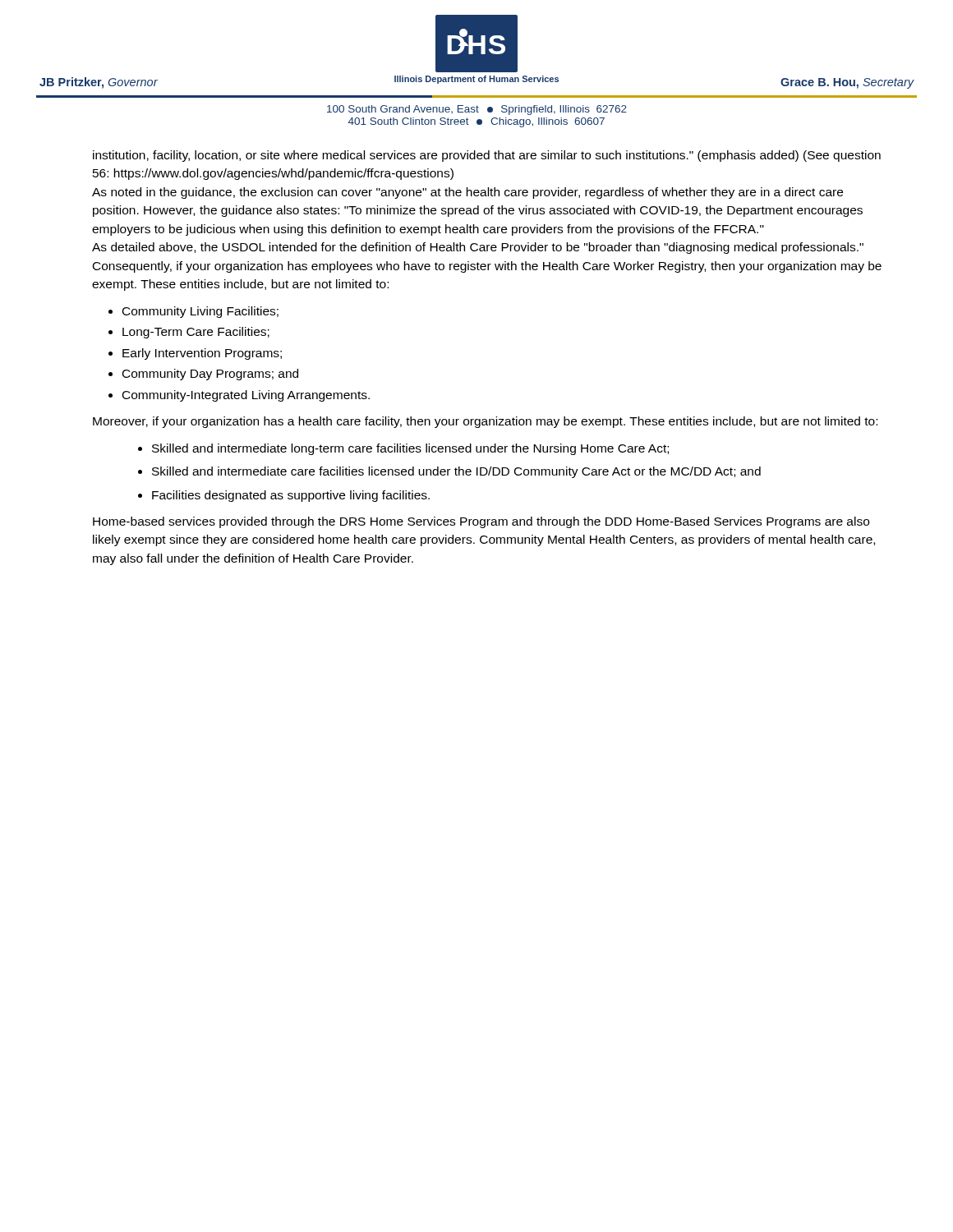
Task: Find the logo
Action: [476, 53]
